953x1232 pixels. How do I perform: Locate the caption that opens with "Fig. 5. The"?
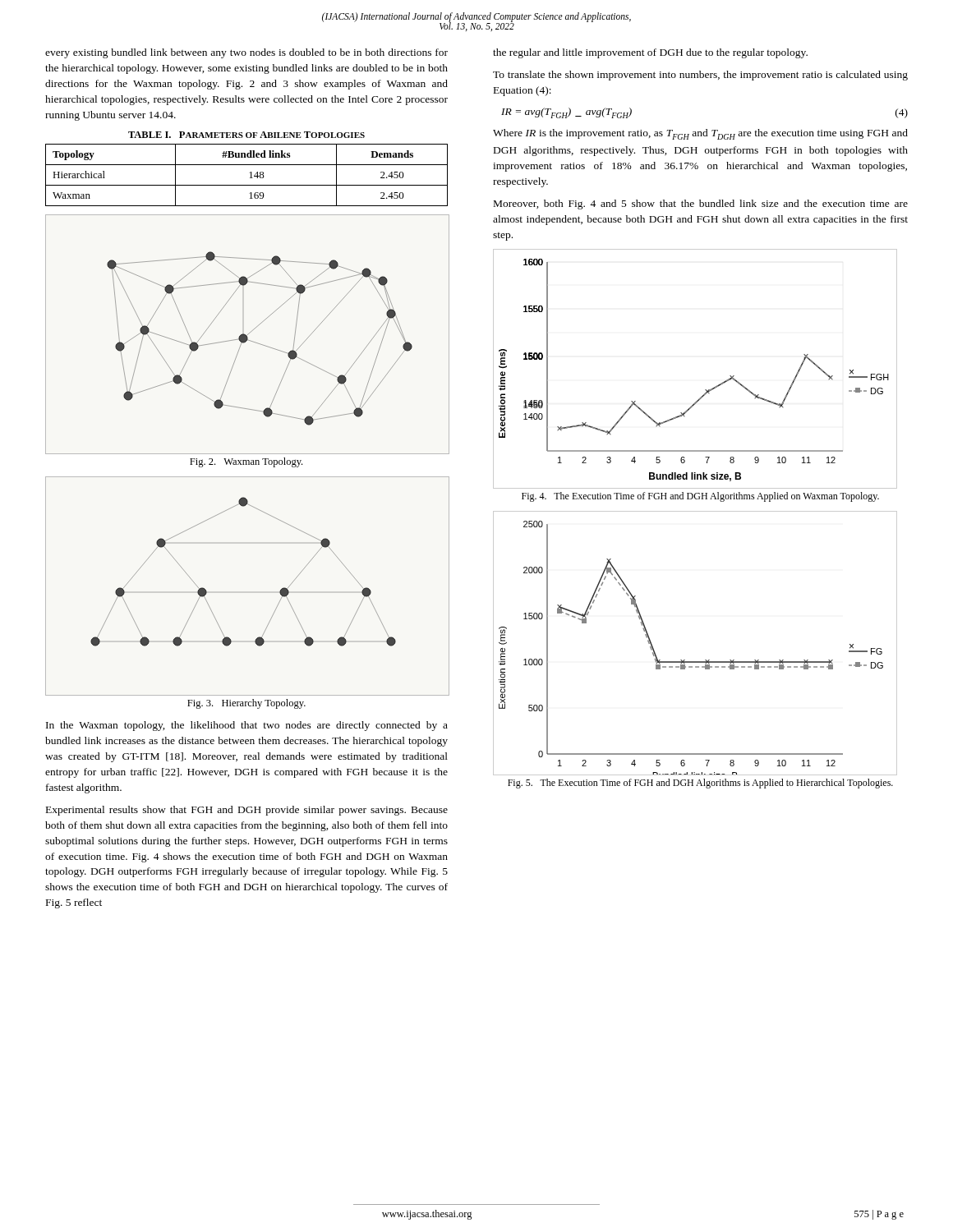point(700,783)
